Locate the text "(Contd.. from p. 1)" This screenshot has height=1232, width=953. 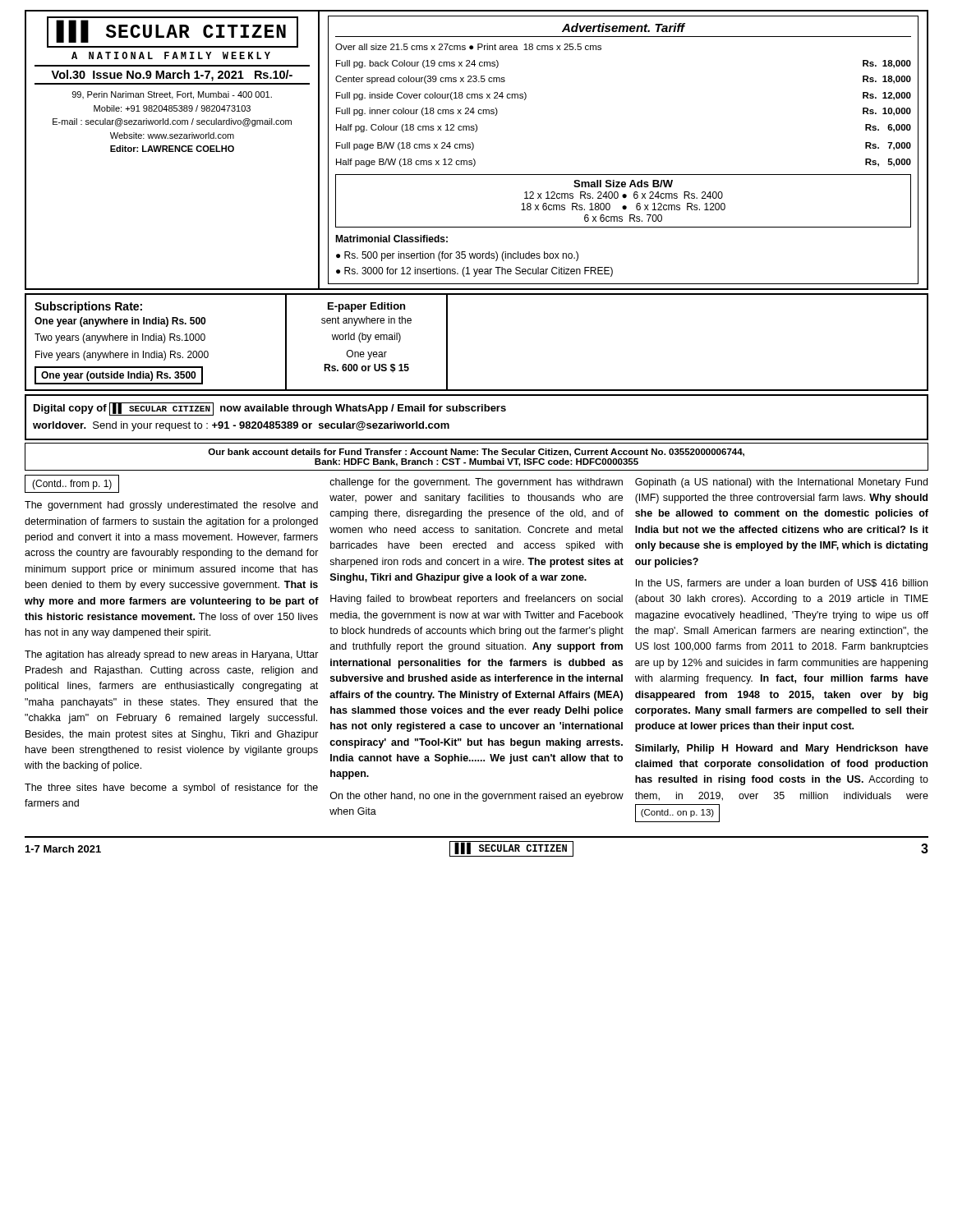(72, 483)
